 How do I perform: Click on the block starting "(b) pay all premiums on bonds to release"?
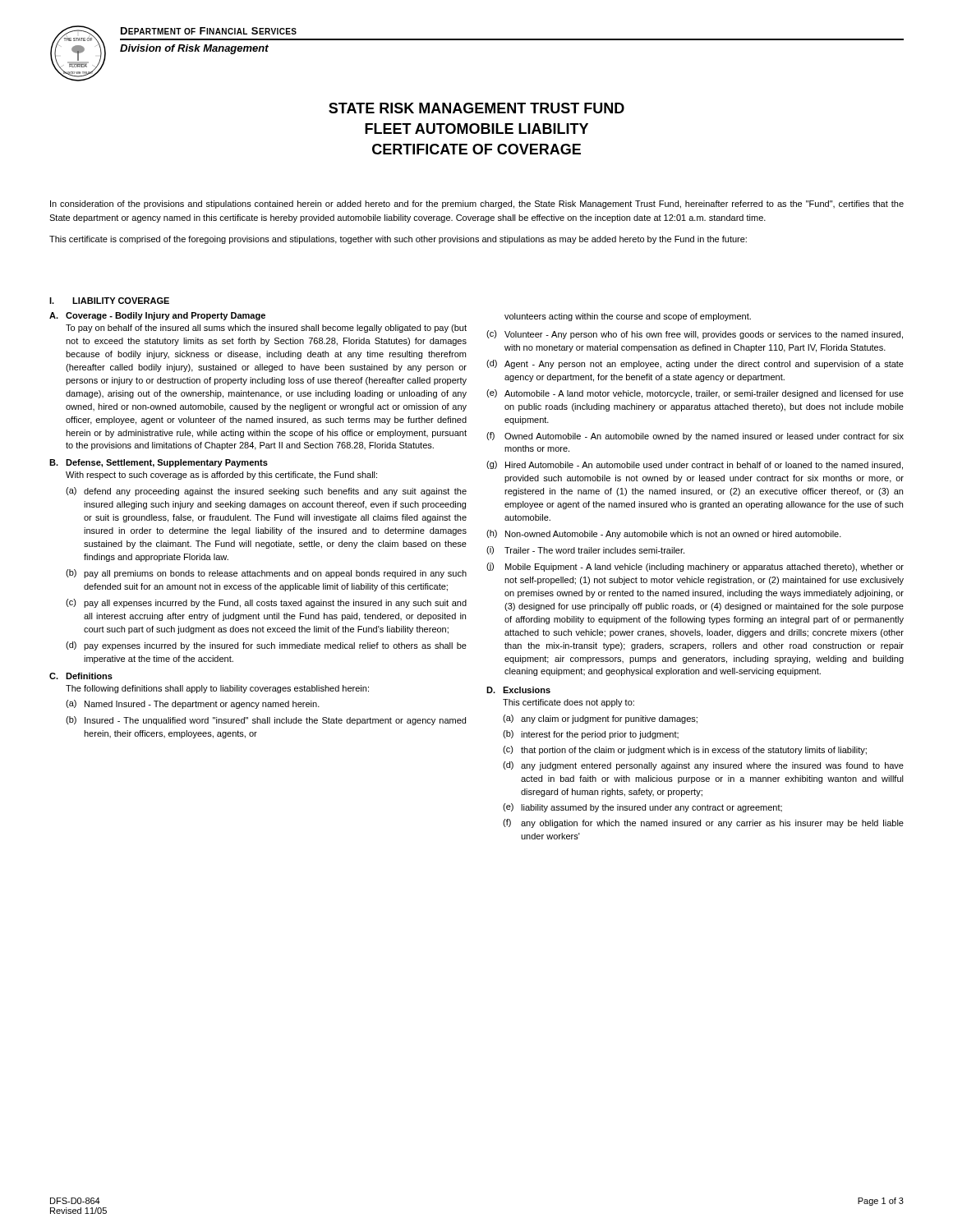click(x=266, y=581)
